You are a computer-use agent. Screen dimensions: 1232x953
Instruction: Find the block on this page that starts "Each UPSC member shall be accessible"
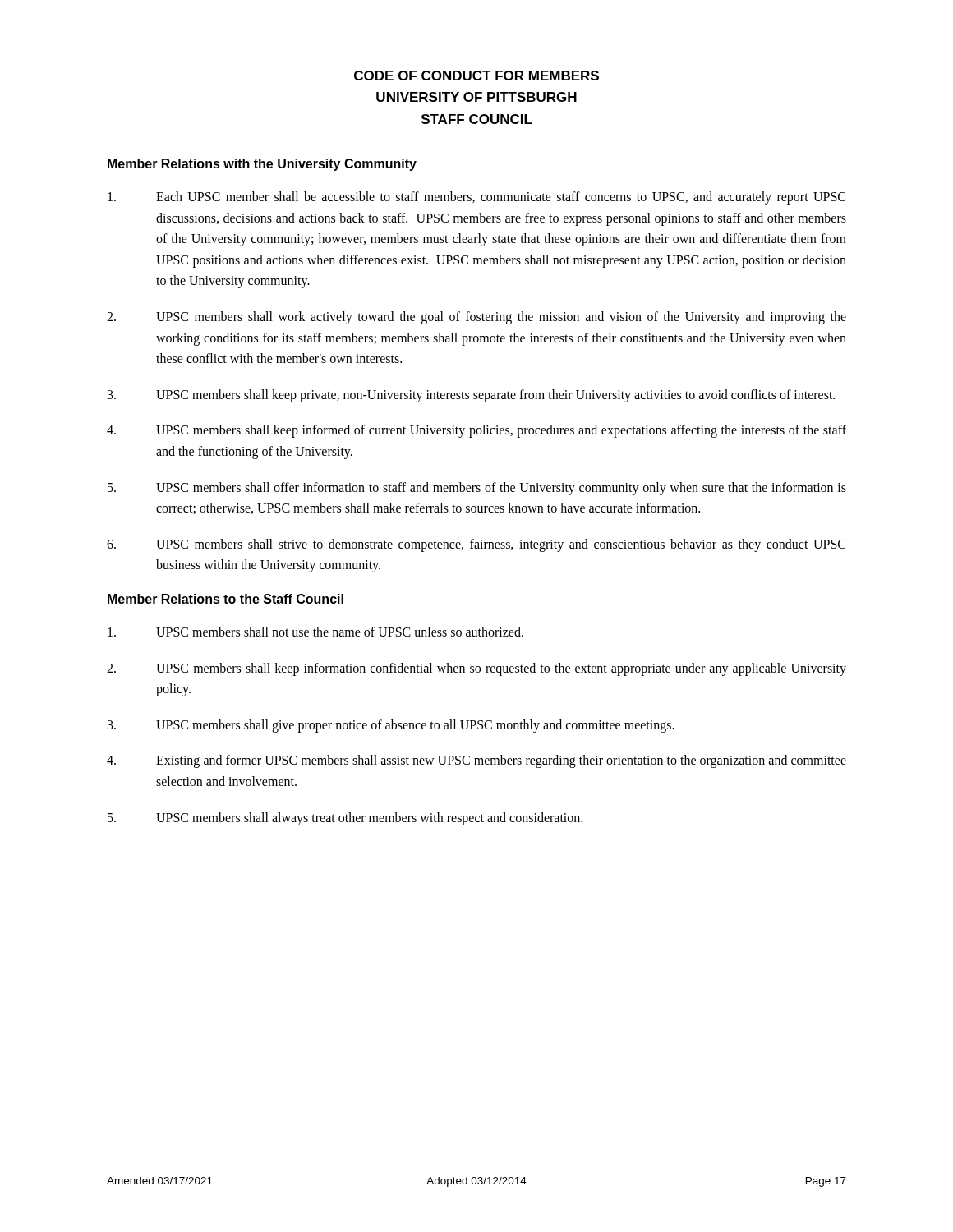click(476, 239)
